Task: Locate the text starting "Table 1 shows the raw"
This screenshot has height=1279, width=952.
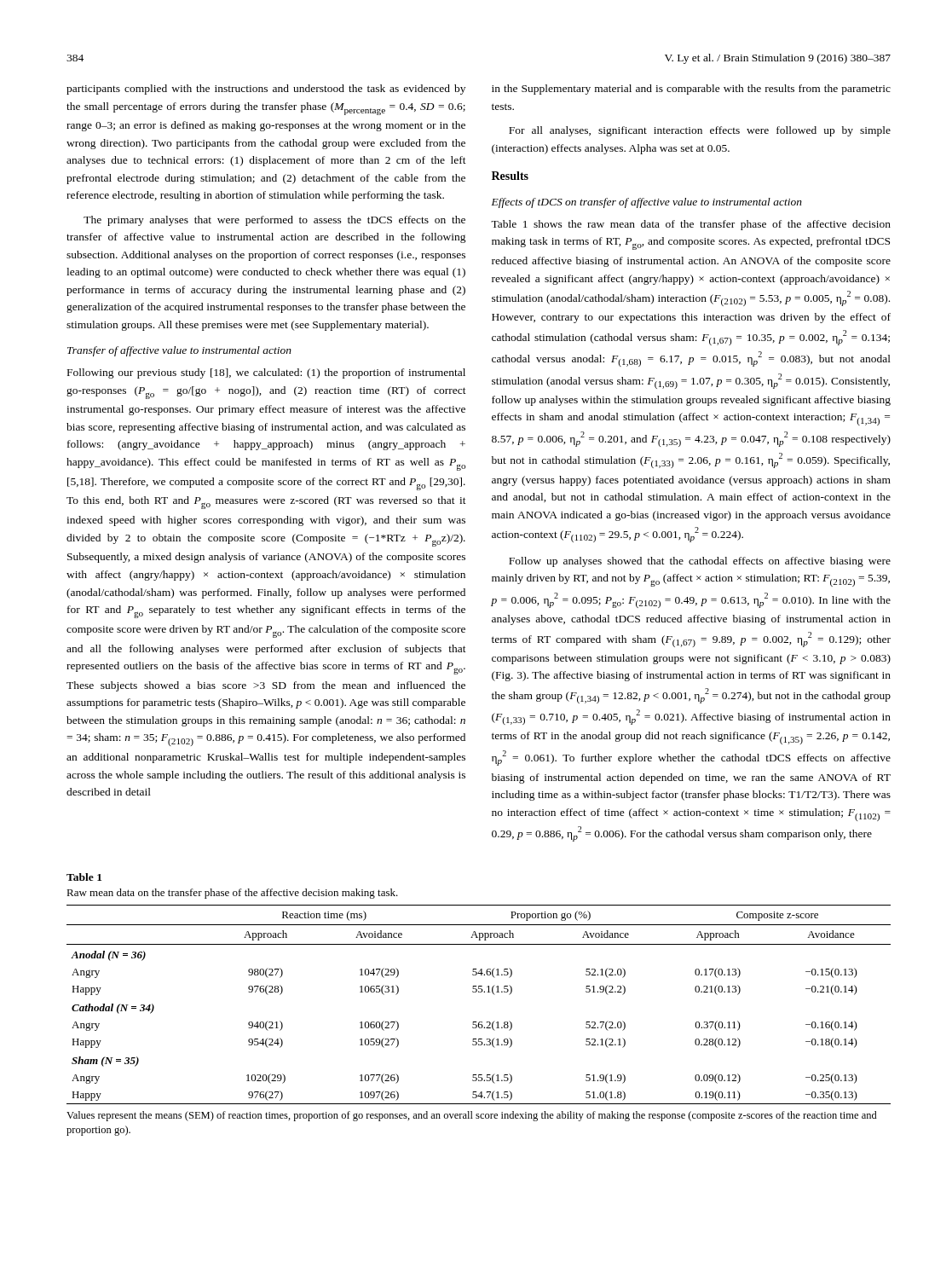Action: 691,530
